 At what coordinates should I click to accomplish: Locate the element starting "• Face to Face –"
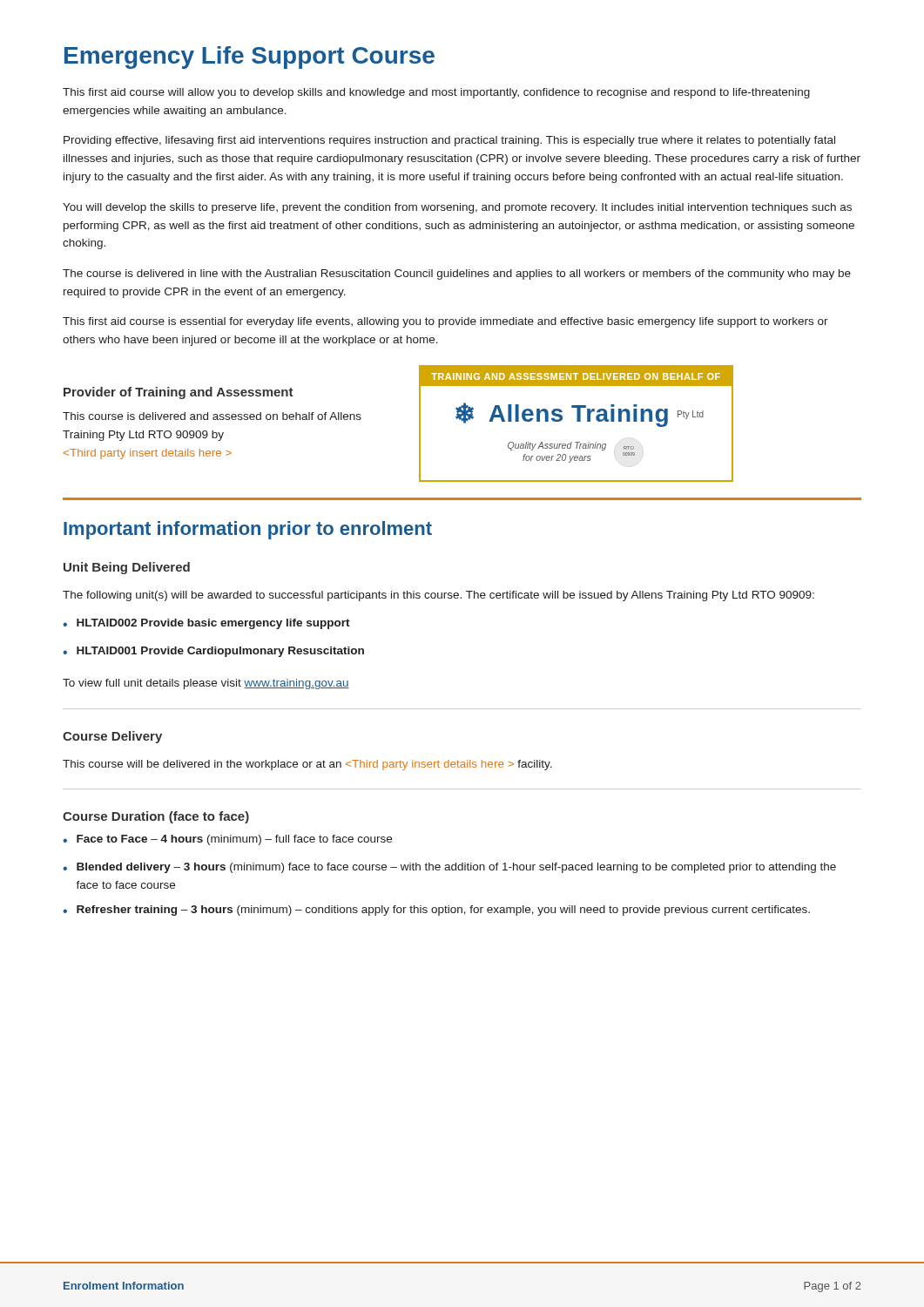(x=227, y=840)
